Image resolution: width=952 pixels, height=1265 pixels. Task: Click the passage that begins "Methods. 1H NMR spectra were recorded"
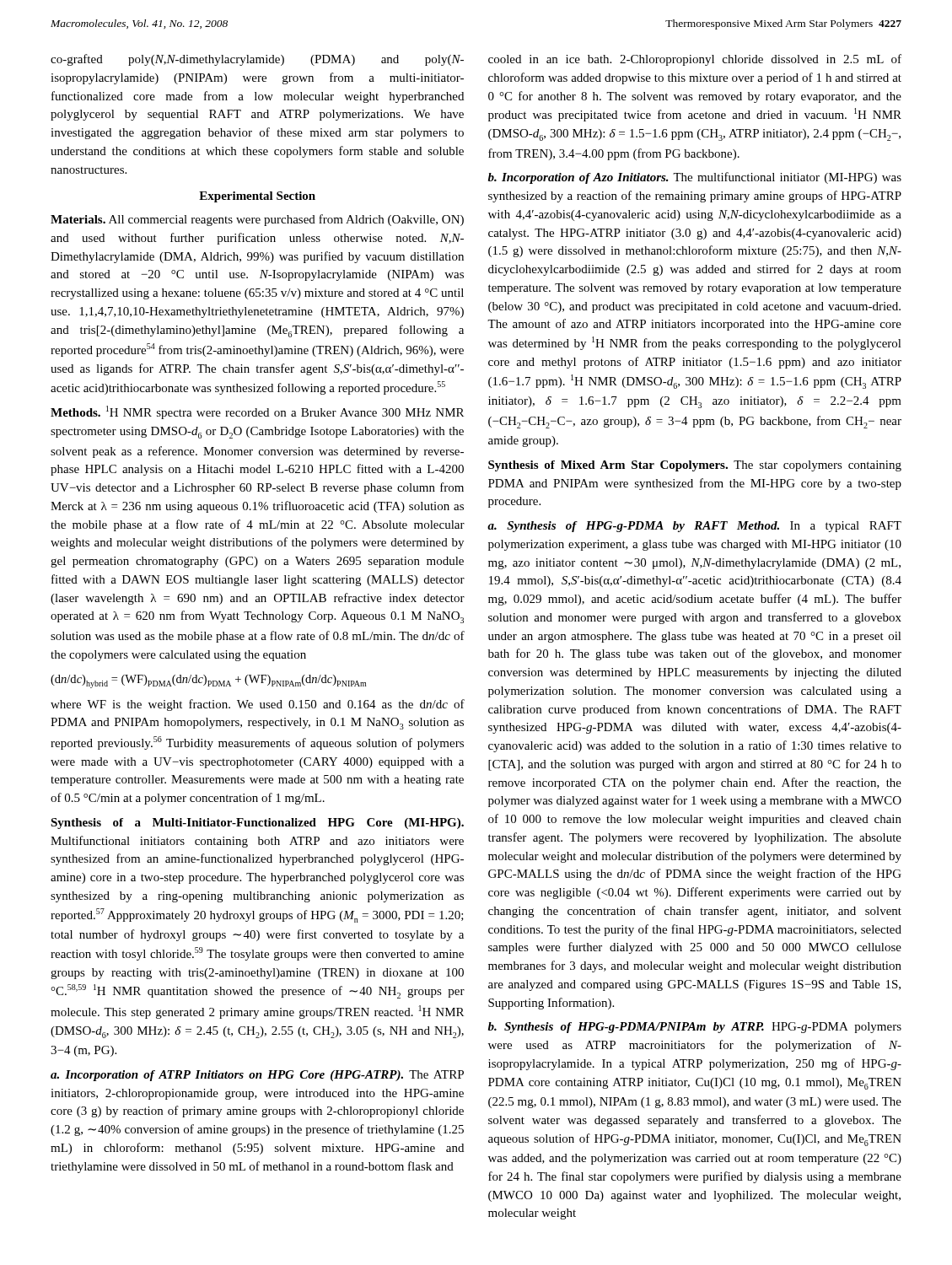(x=257, y=534)
